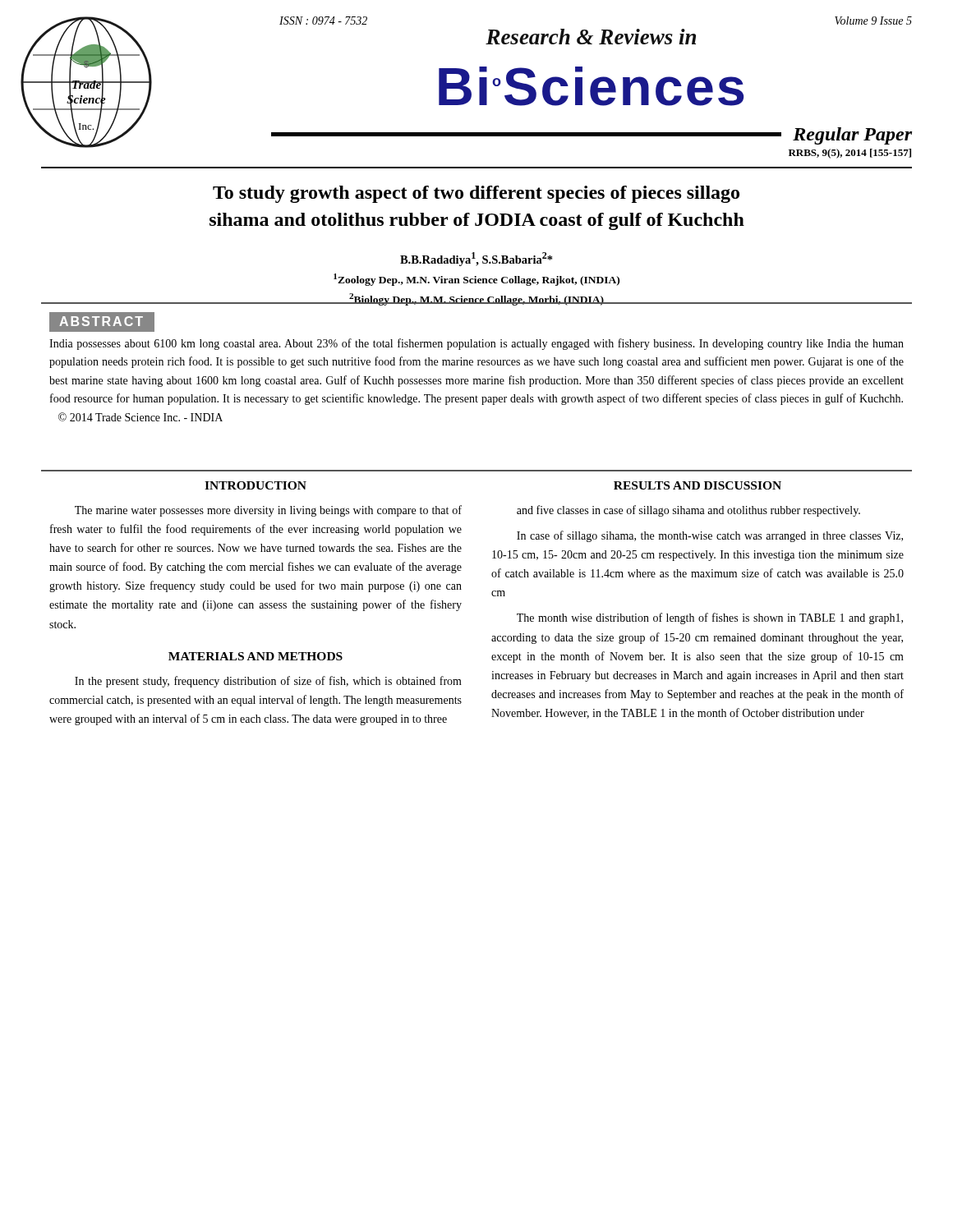Locate the text starting "The marine water possesses"

point(255,567)
